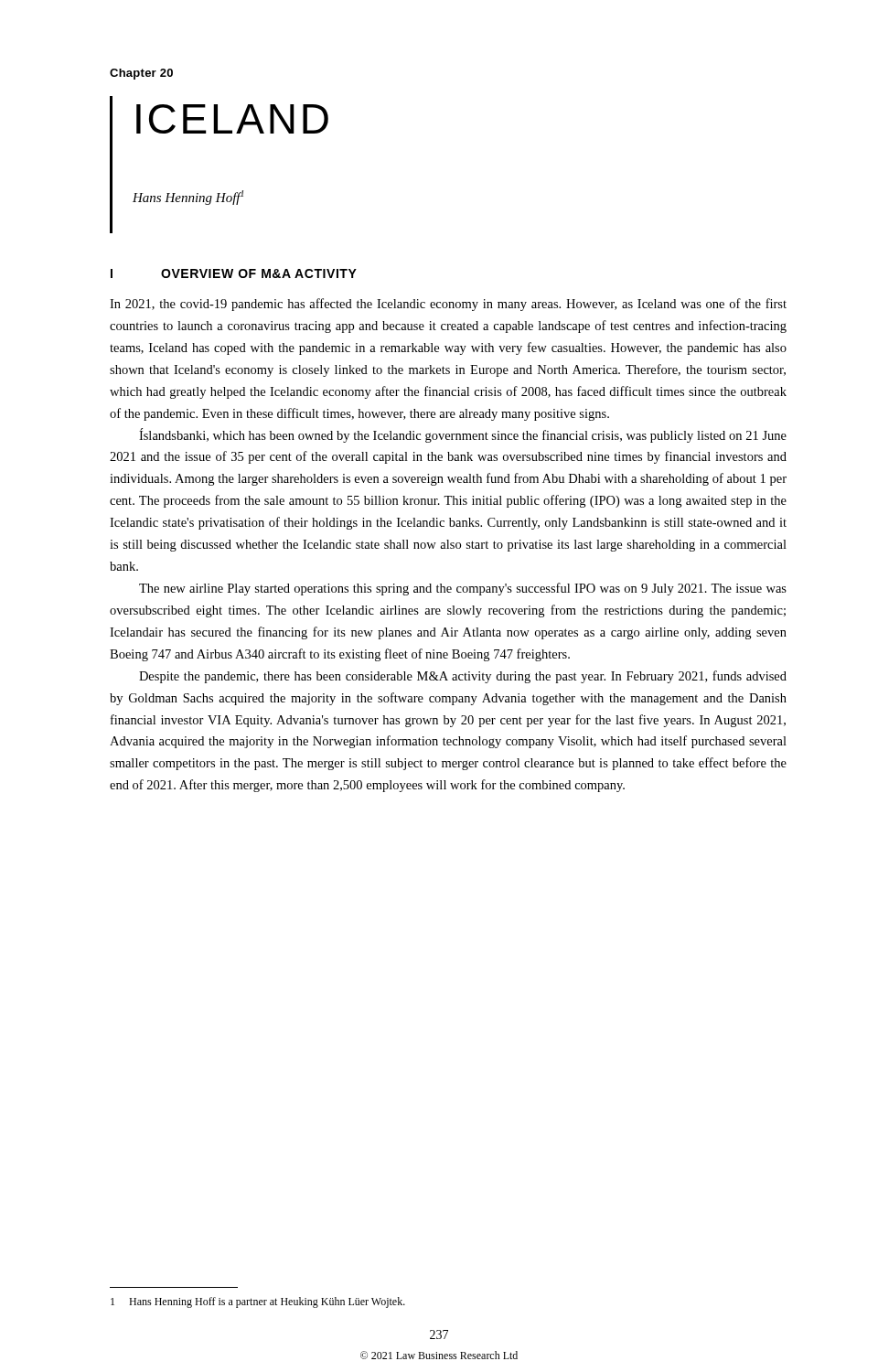Locate the region starting "Despite the pandemic, there has been considerable M&A"
Image resolution: width=878 pixels, height=1372 pixels.
pos(448,731)
